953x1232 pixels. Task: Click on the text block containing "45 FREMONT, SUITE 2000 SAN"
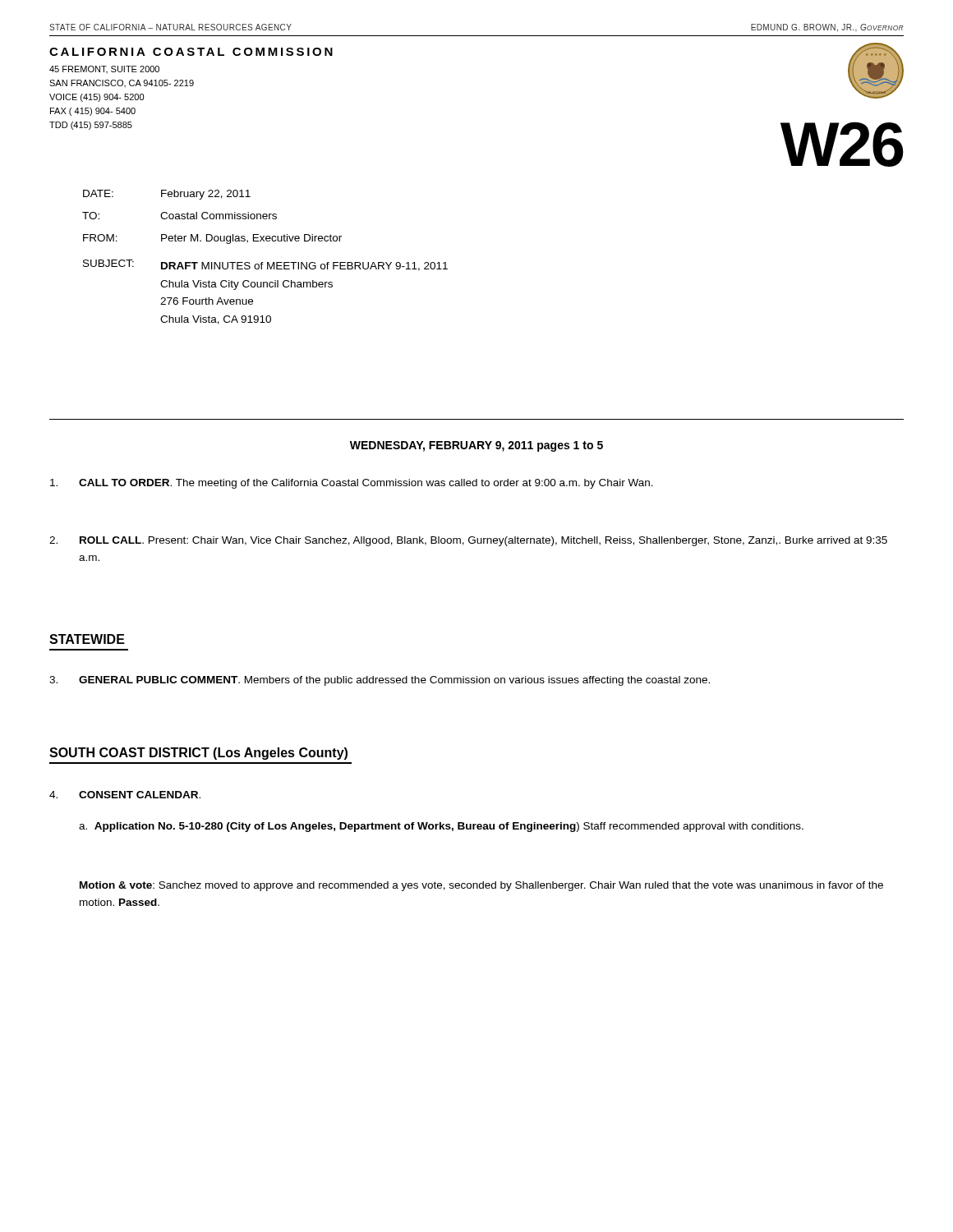122,97
